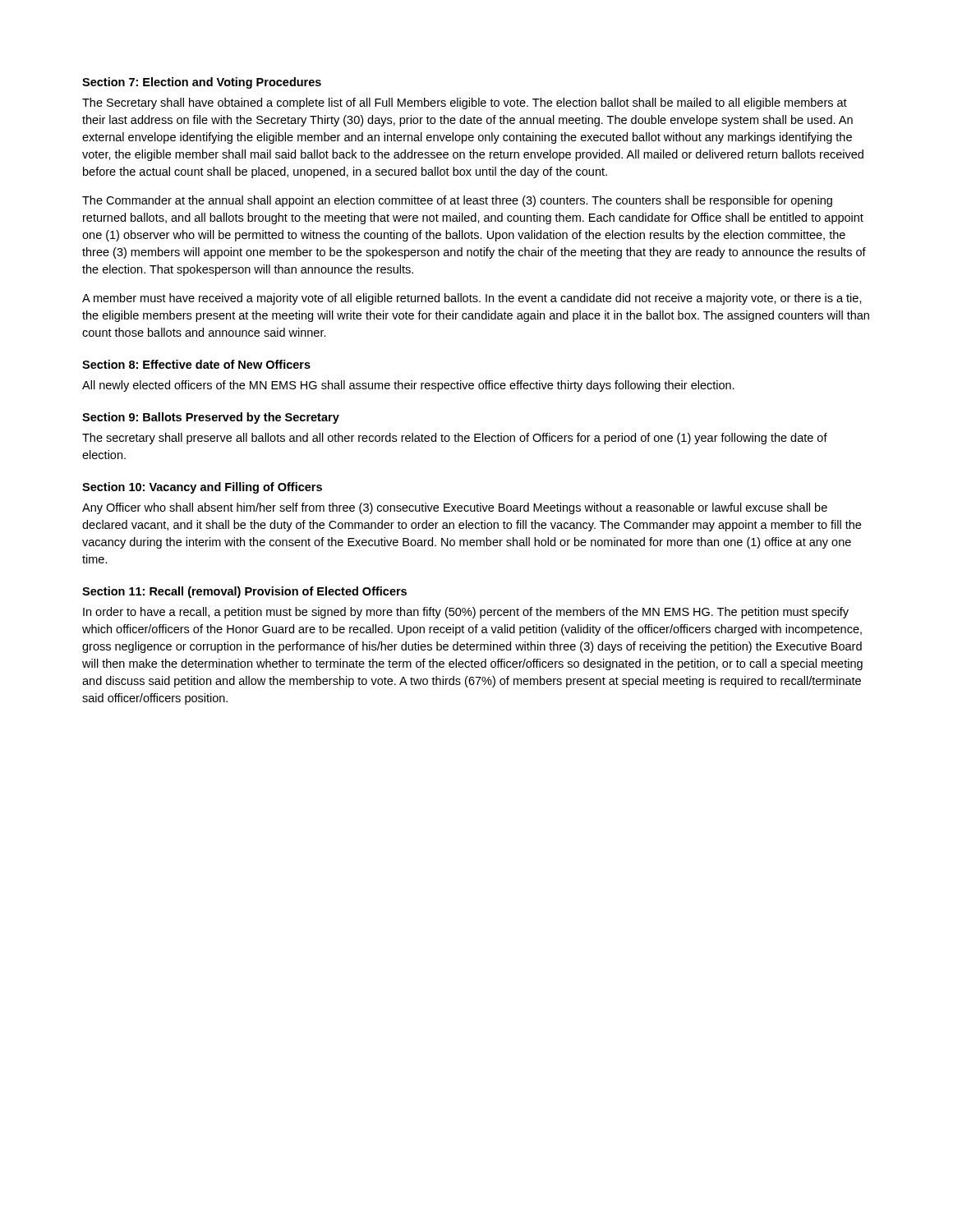Click on the region starting "Section 8: Effective date of New"

pyautogui.click(x=196, y=365)
